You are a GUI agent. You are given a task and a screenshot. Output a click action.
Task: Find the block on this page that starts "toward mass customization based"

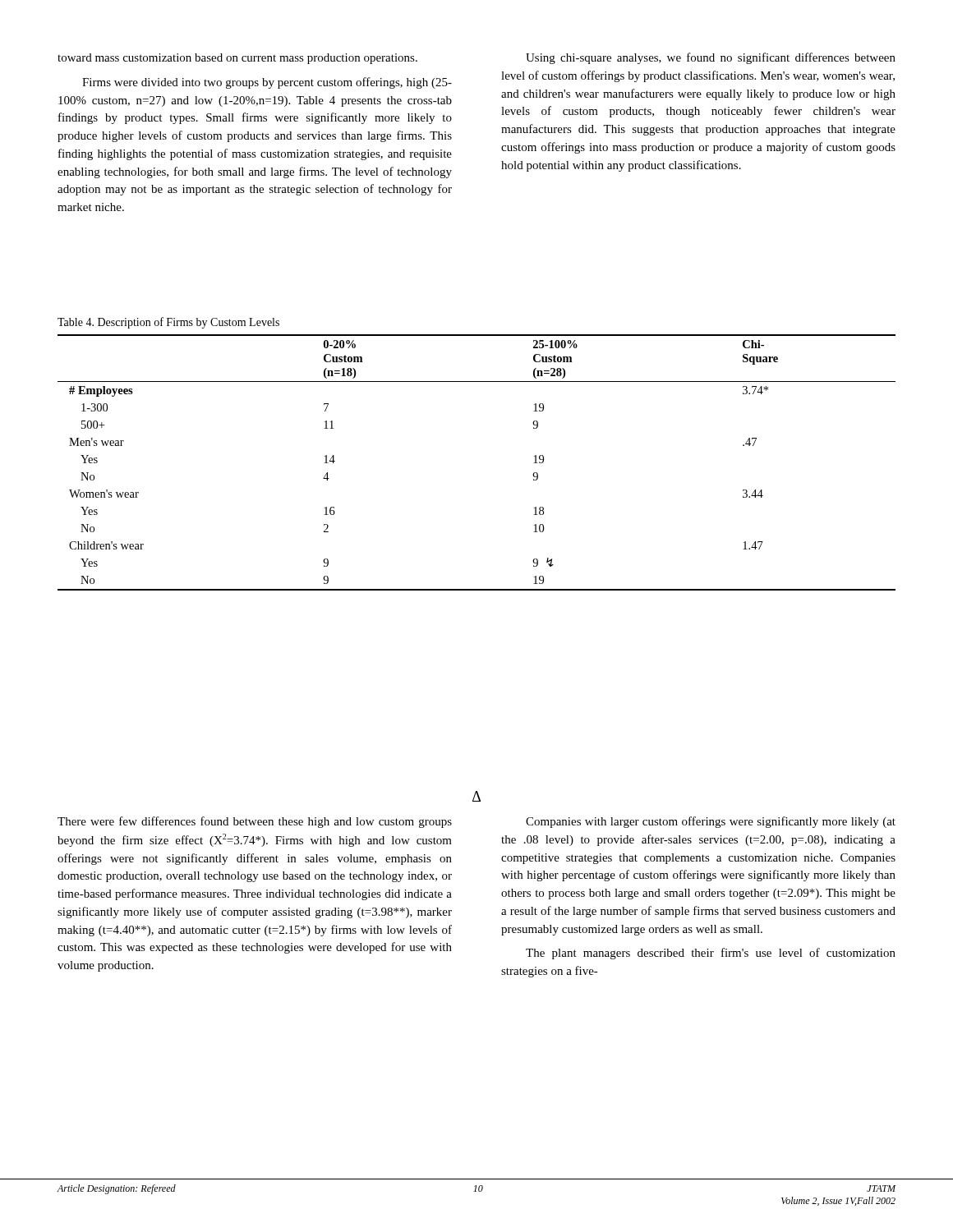(255, 133)
